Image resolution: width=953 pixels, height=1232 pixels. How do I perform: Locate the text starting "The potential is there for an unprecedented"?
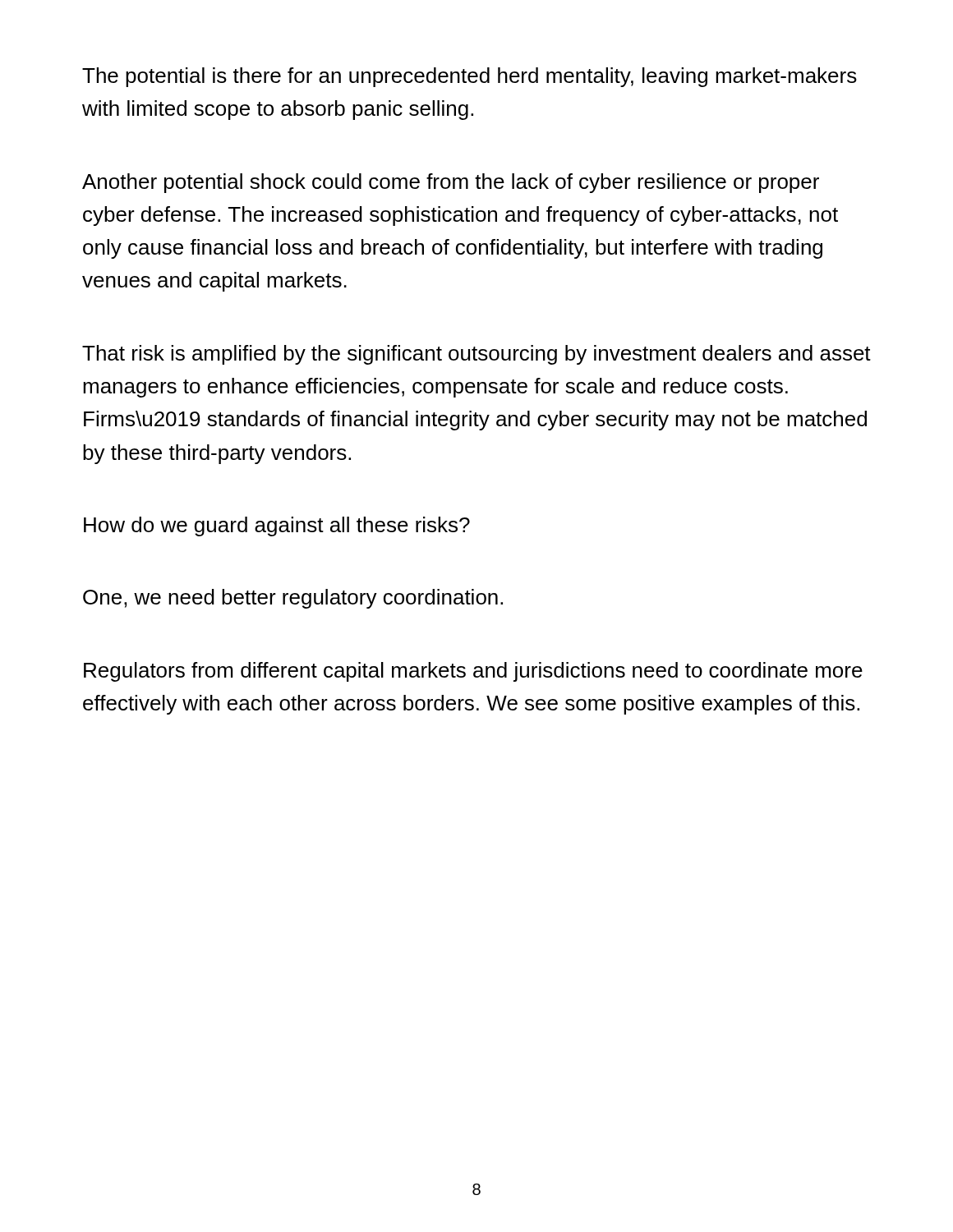470,92
